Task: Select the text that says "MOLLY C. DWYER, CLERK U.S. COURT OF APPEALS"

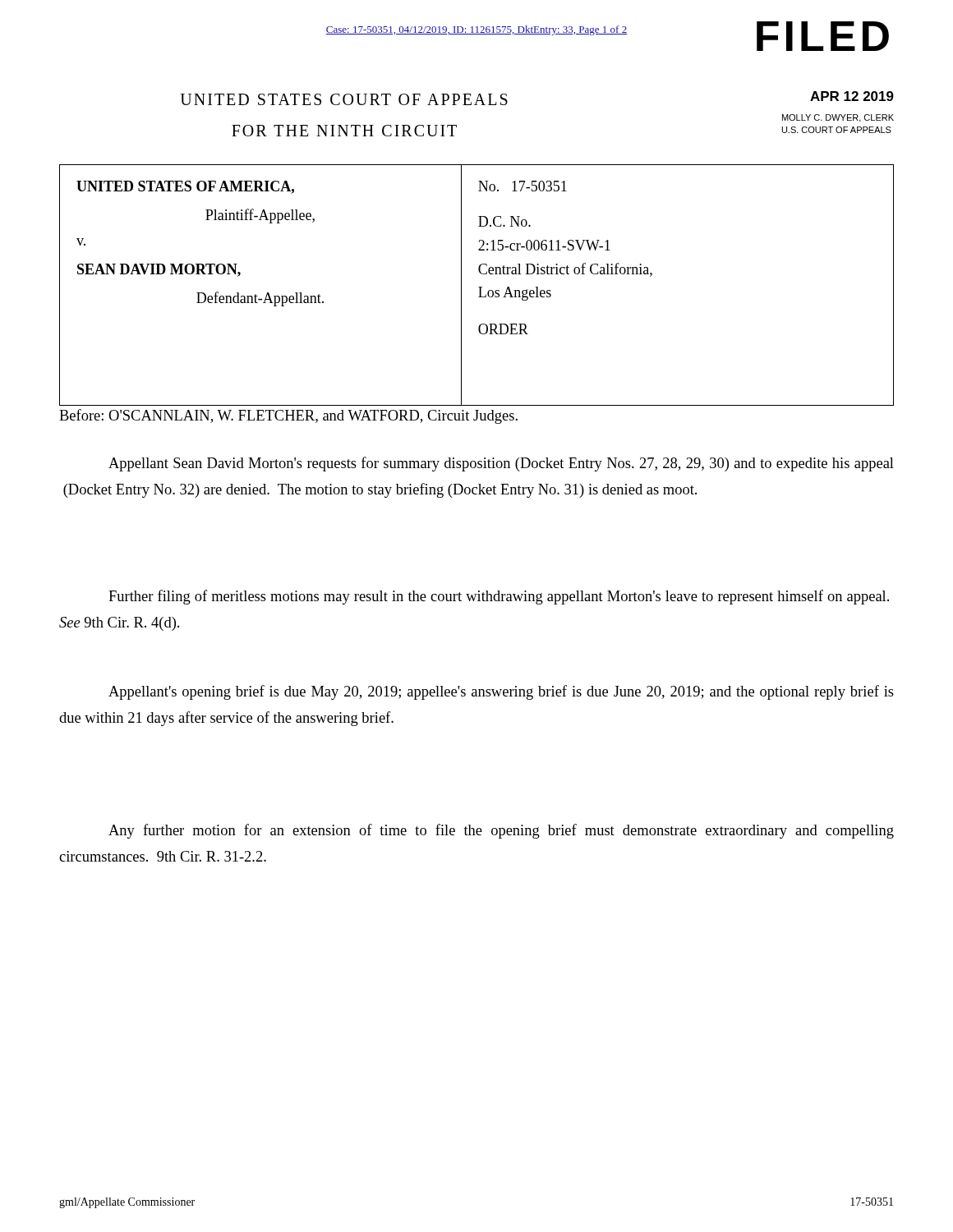Action: pyautogui.click(x=837, y=124)
